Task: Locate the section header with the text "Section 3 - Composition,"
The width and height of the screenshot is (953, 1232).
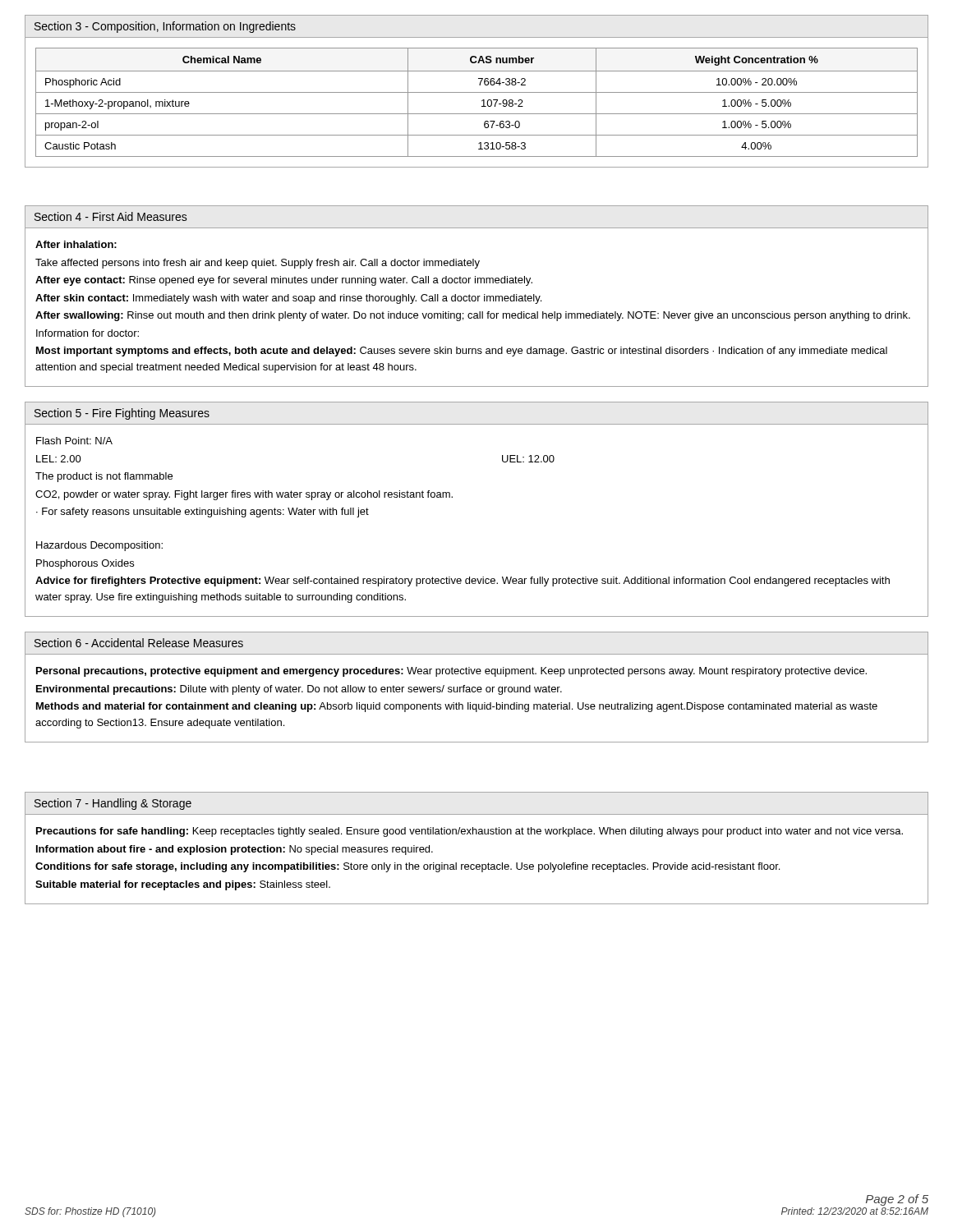Action: [x=476, y=91]
